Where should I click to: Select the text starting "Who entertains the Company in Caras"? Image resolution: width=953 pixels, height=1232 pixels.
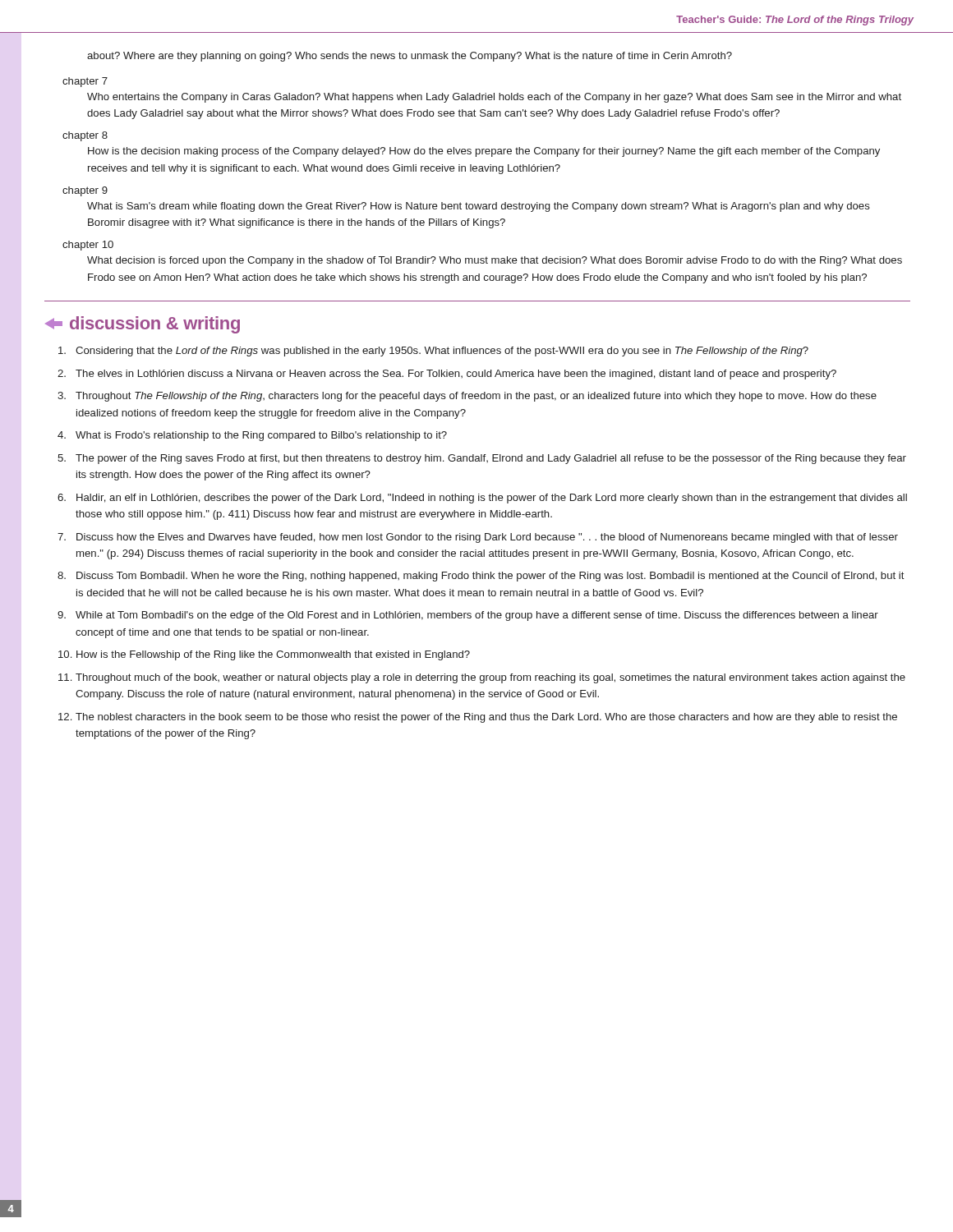click(x=494, y=105)
